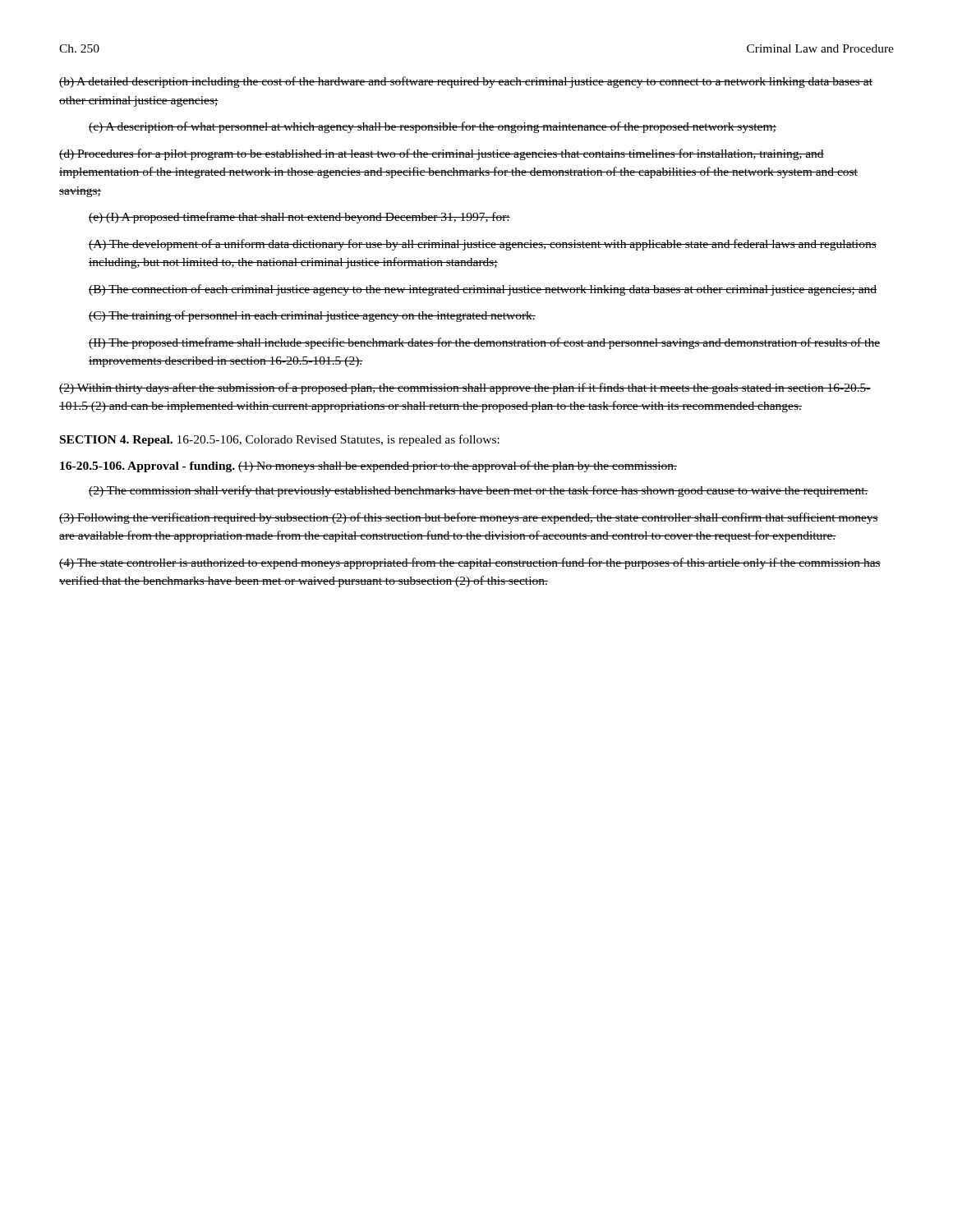Screen dimensions: 1232x953
Task: Locate the list item containing "(C) The training of personnel in each criminal"
Action: click(x=312, y=315)
